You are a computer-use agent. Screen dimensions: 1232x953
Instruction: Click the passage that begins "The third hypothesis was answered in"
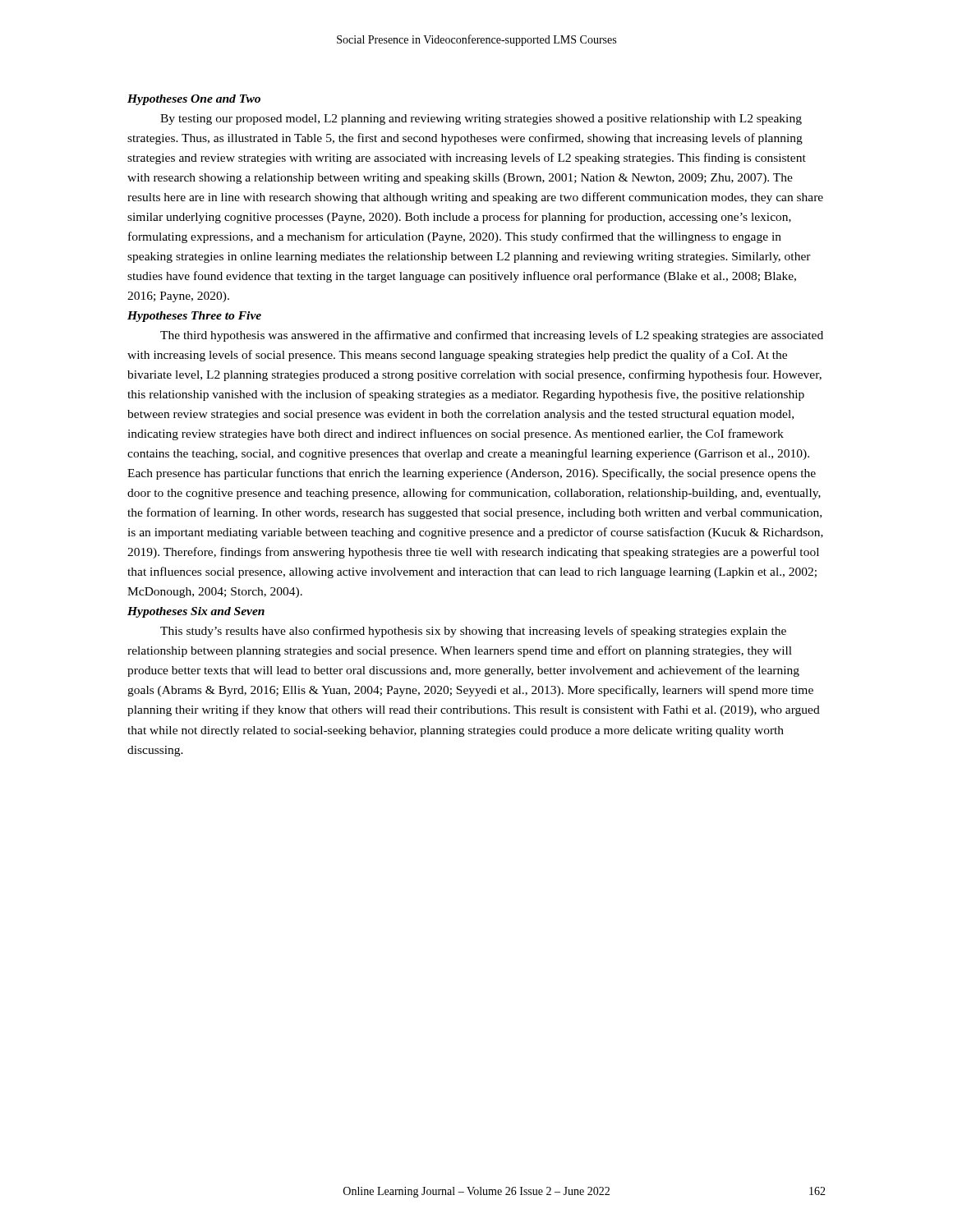tap(475, 463)
